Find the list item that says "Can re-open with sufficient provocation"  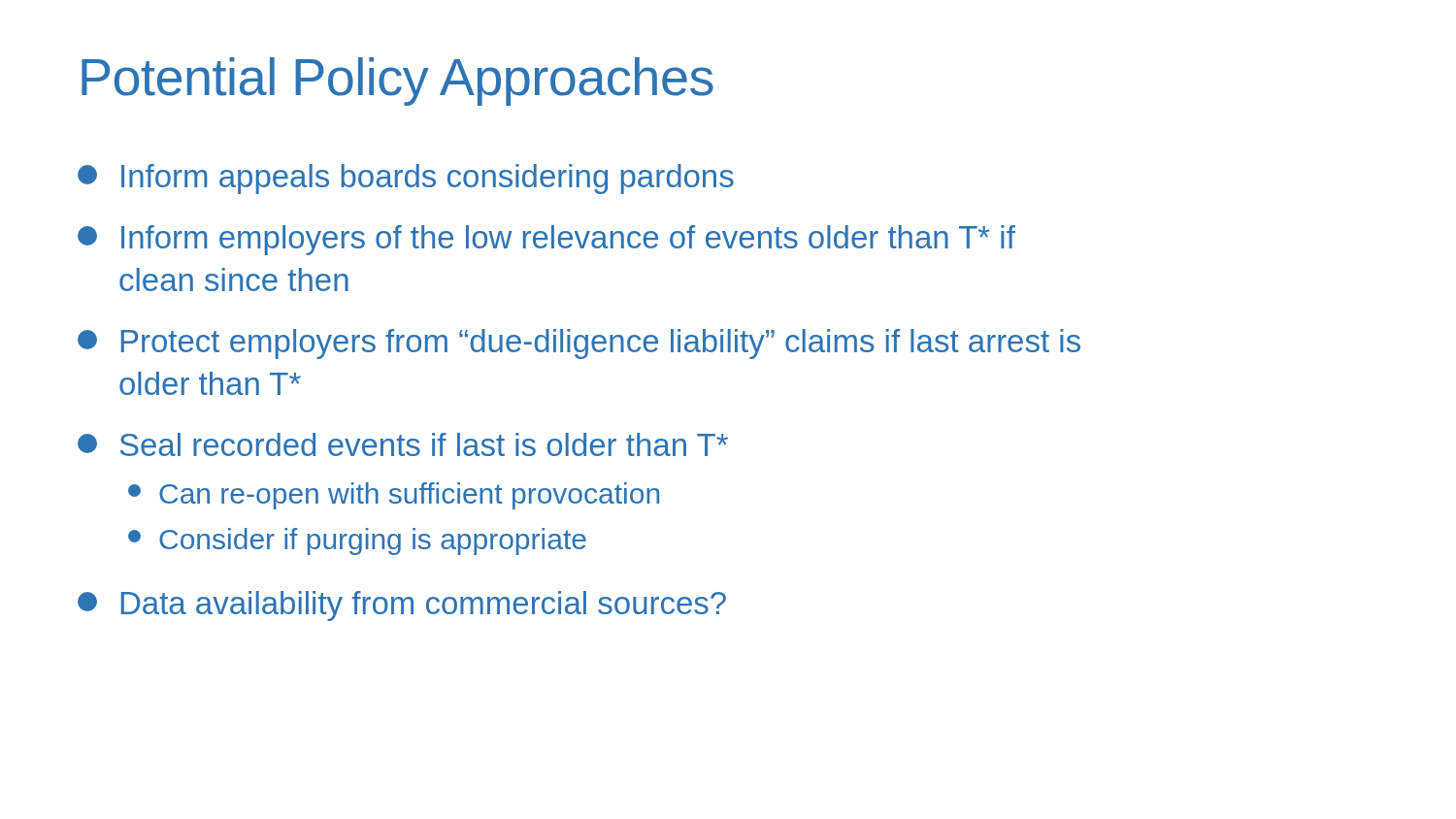click(x=394, y=496)
